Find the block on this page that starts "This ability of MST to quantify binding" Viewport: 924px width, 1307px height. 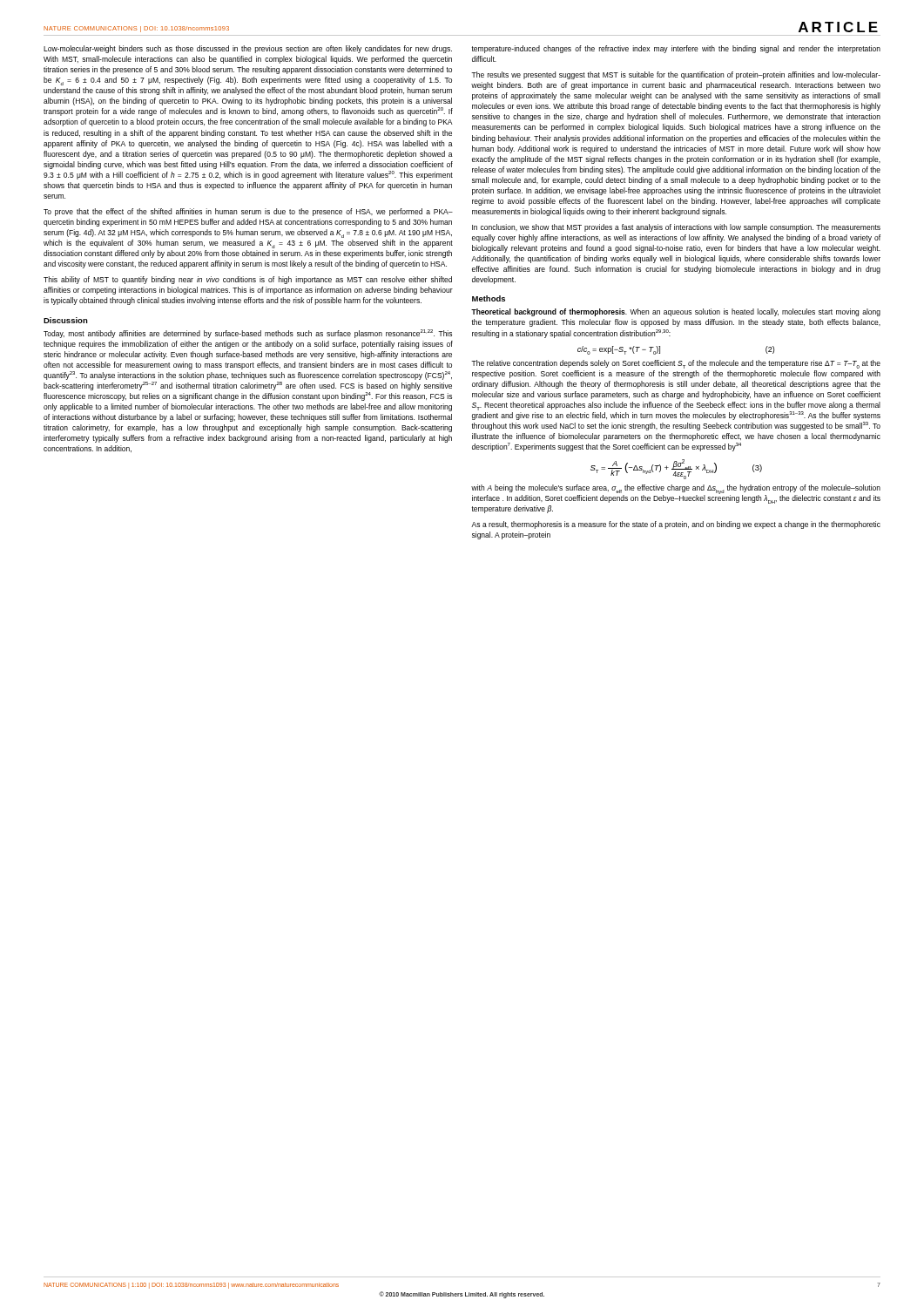click(248, 290)
